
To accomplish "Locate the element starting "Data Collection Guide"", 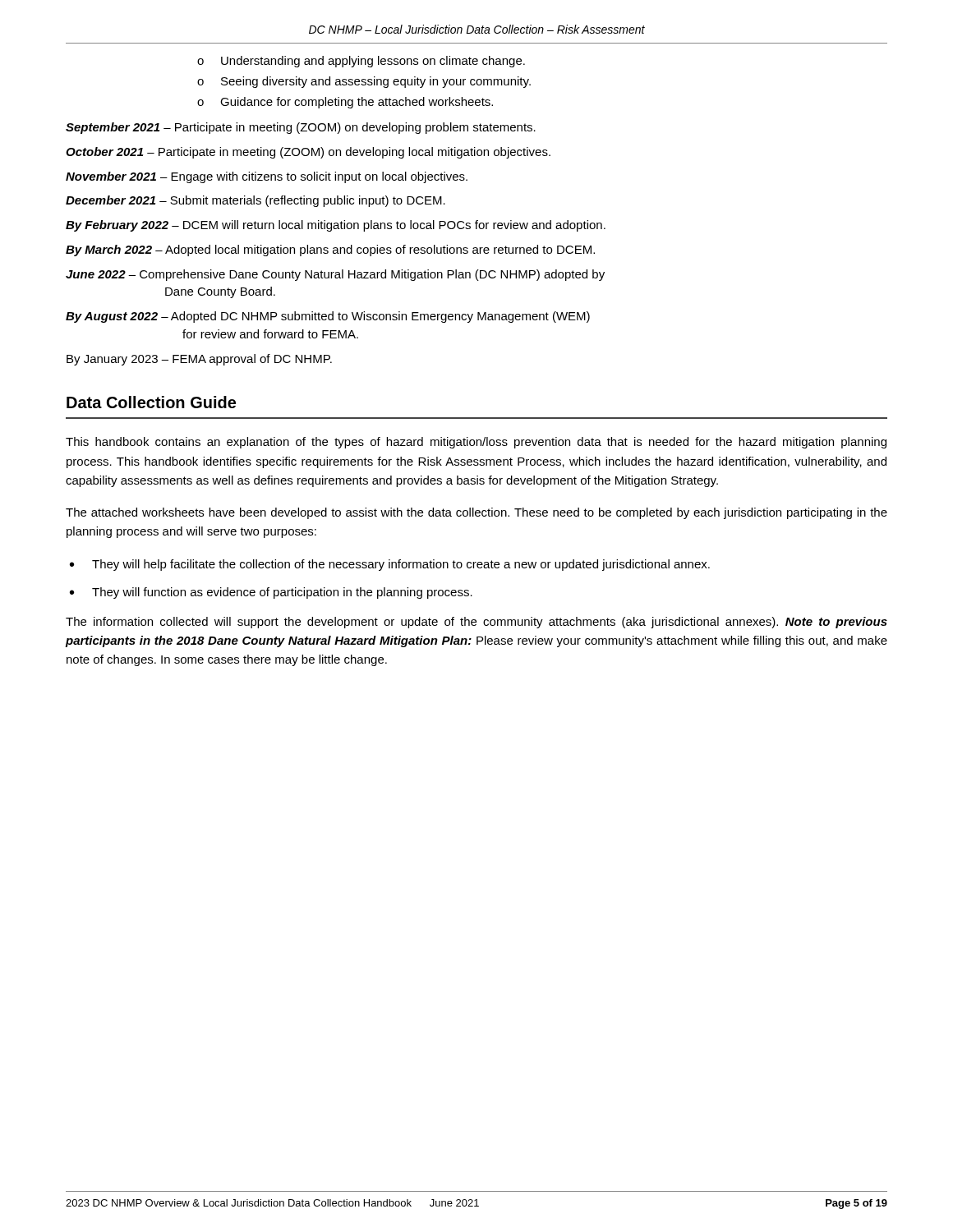I will [151, 402].
